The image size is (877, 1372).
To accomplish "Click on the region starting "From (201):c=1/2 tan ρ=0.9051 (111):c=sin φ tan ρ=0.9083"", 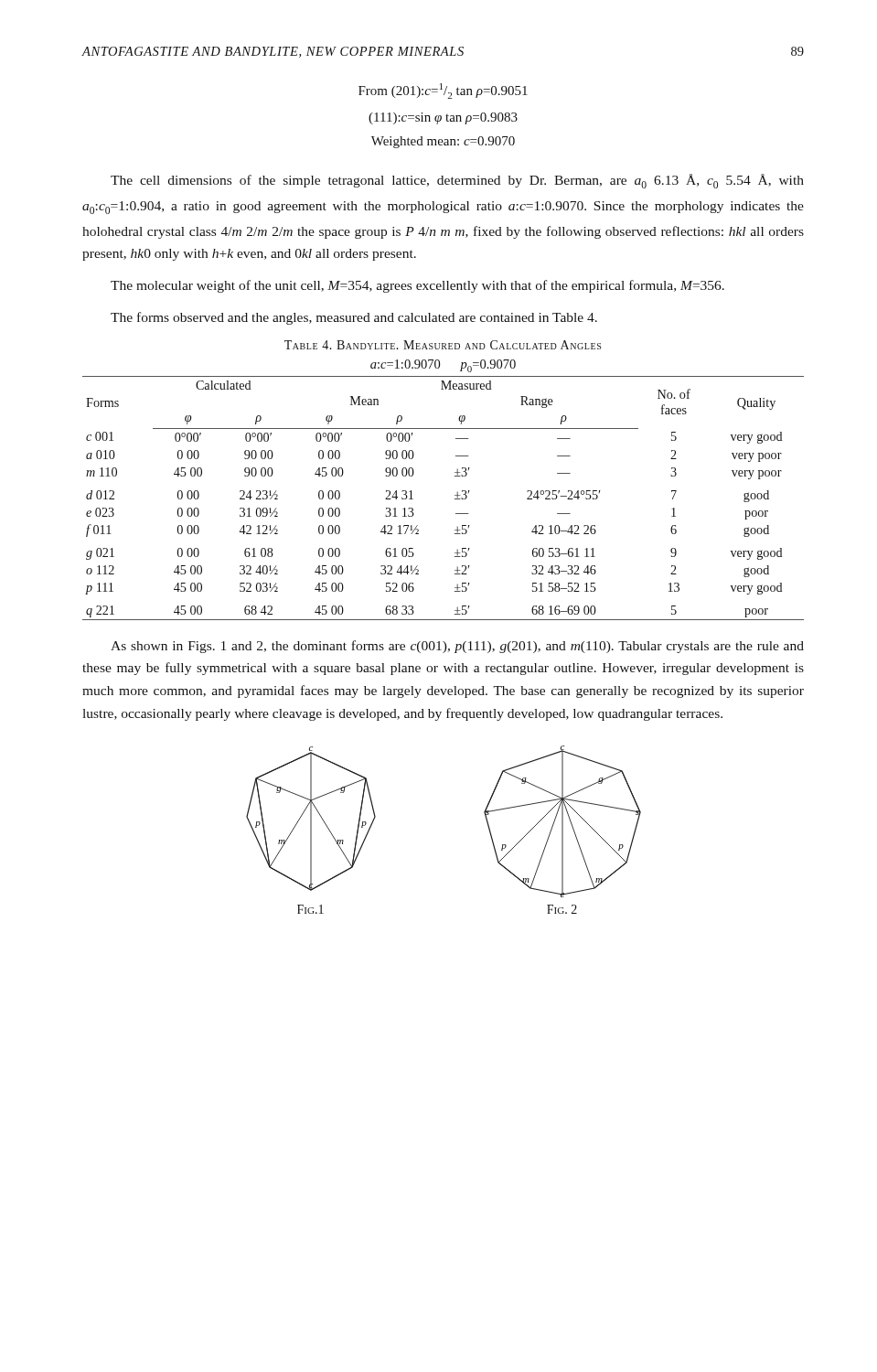I will pyautogui.click(x=443, y=114).
